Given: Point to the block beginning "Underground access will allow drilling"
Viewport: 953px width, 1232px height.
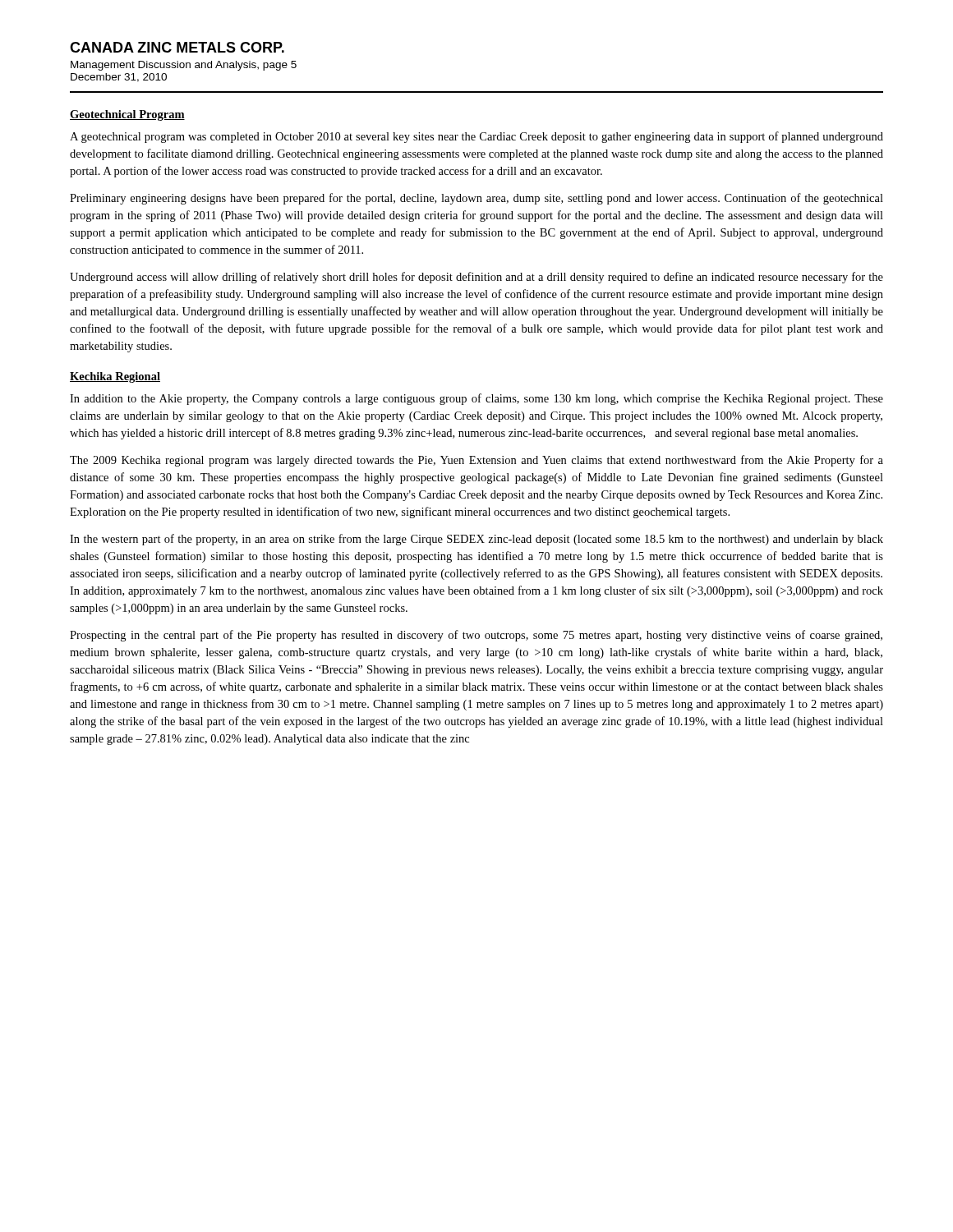Looking at the screenshot, I should click(x=476, y=311).
